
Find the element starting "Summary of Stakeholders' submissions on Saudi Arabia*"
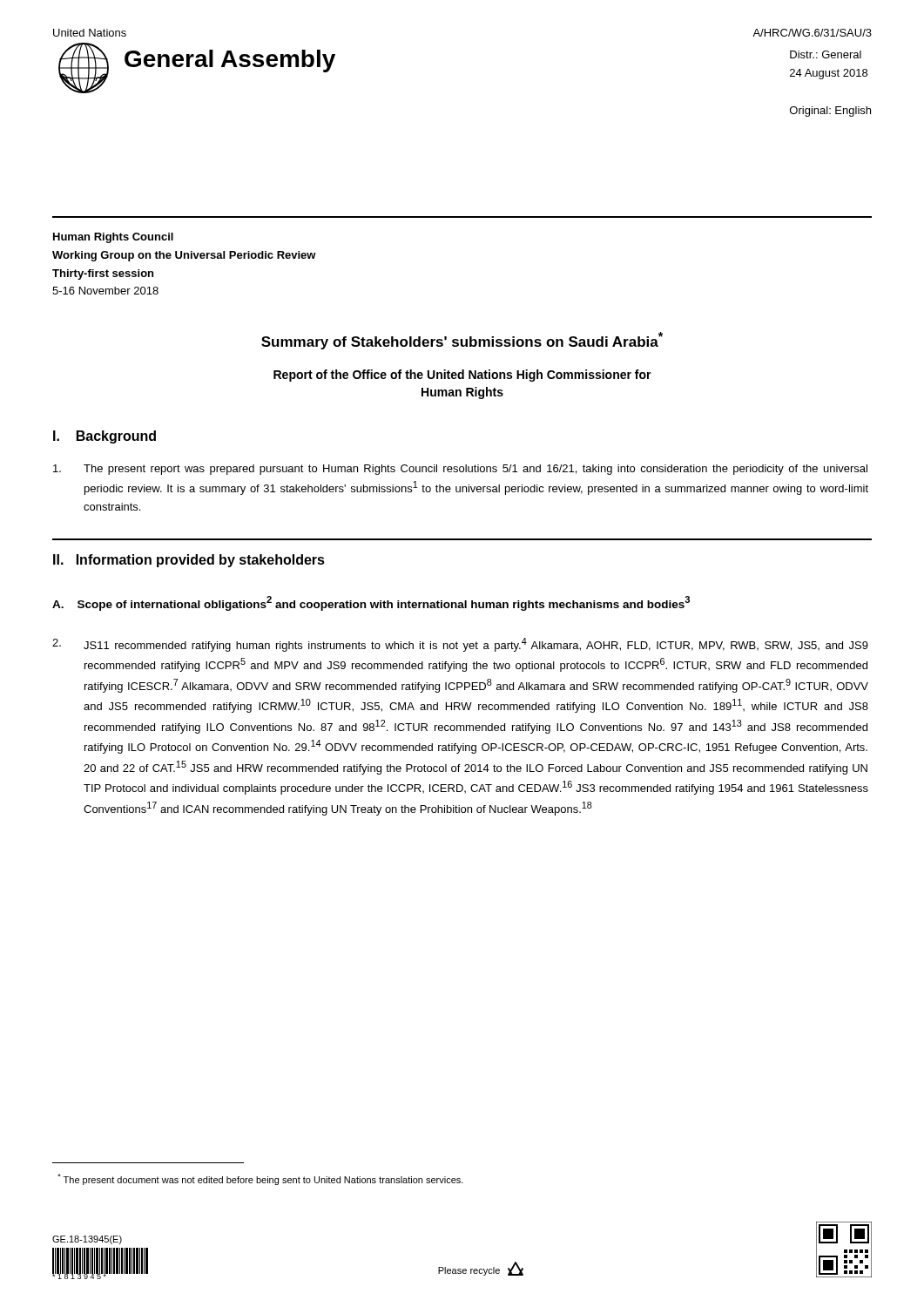pos(462,340)
